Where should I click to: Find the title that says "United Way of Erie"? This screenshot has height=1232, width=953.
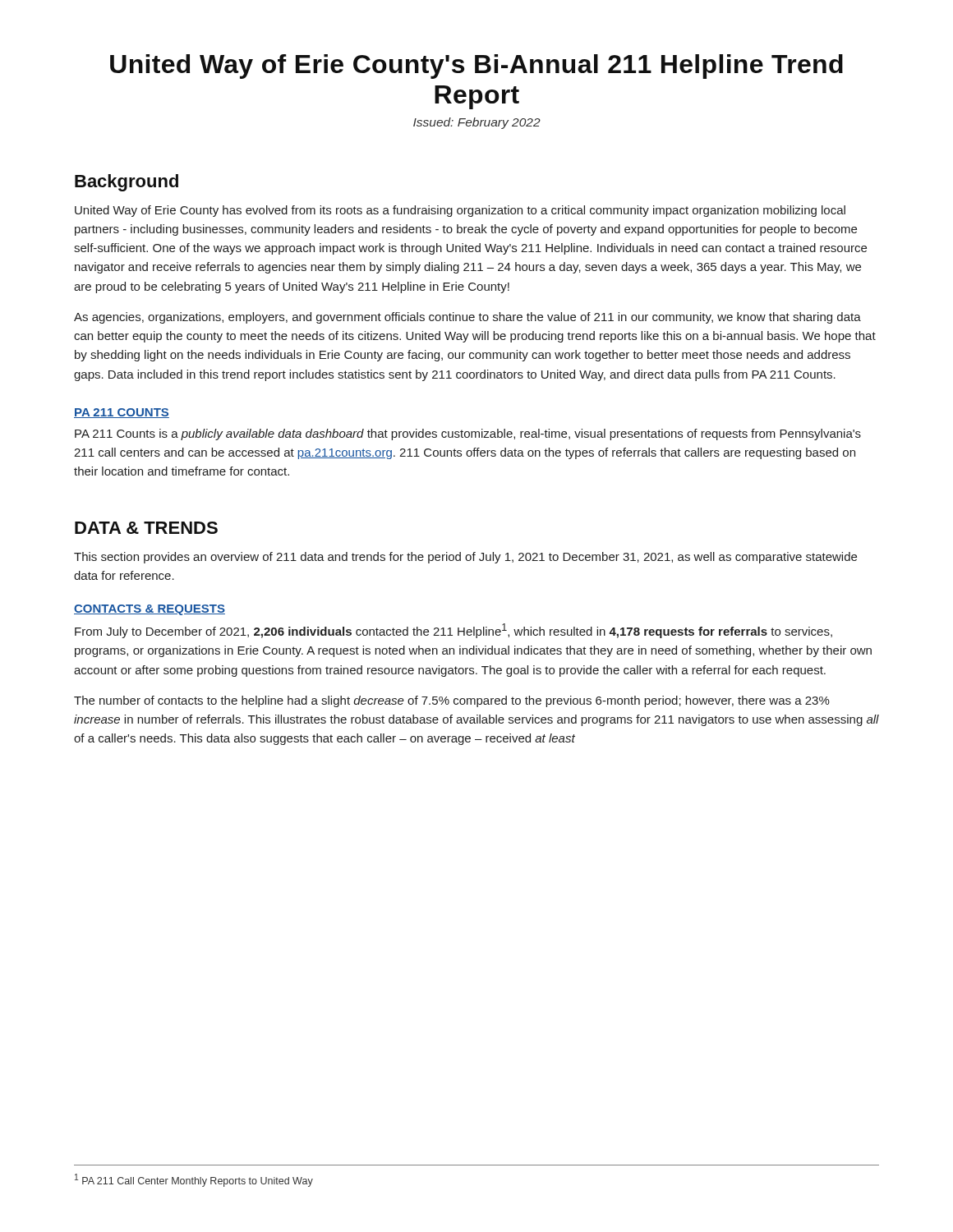coord(476,89)
